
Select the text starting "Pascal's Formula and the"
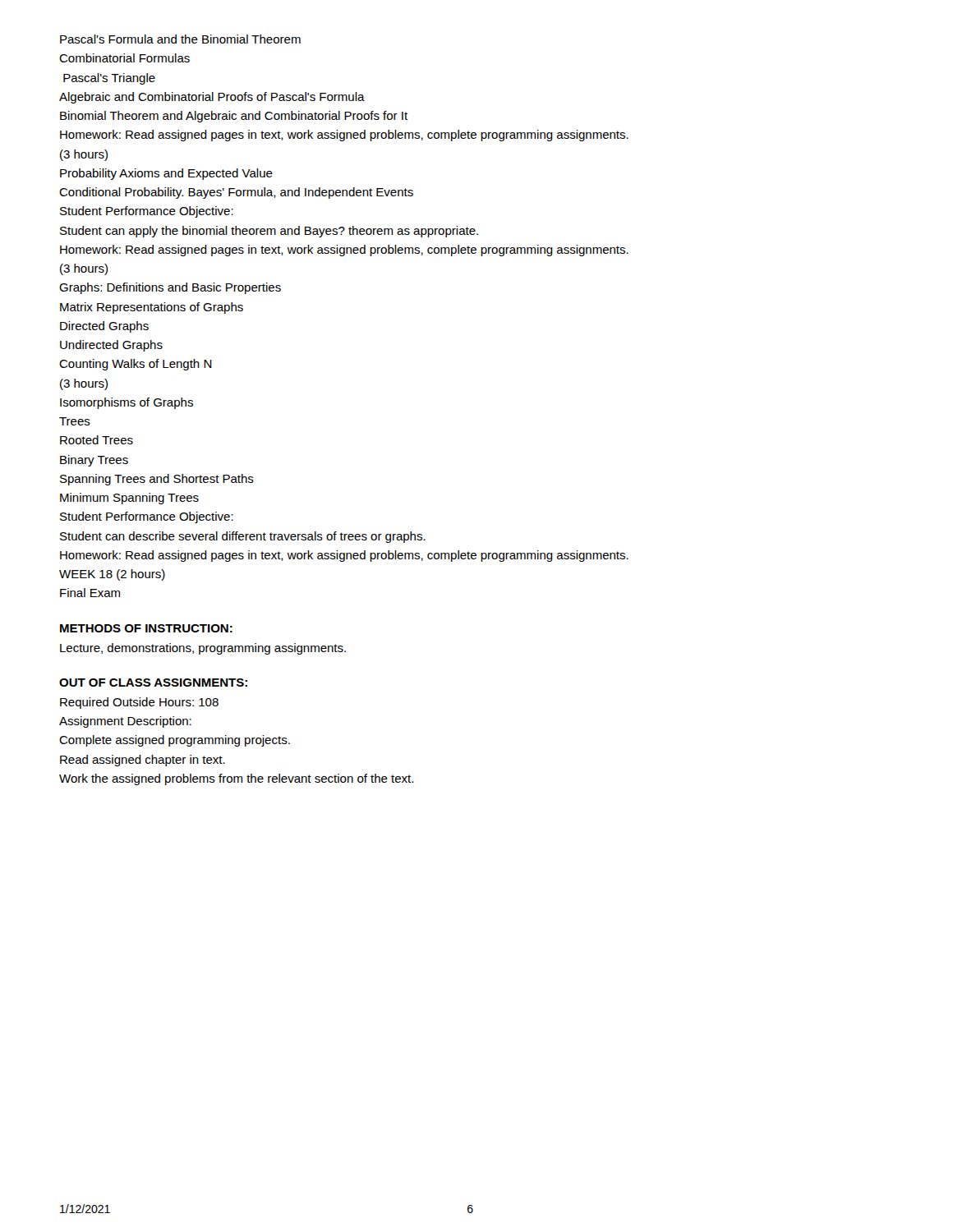[x=180, y=39]
